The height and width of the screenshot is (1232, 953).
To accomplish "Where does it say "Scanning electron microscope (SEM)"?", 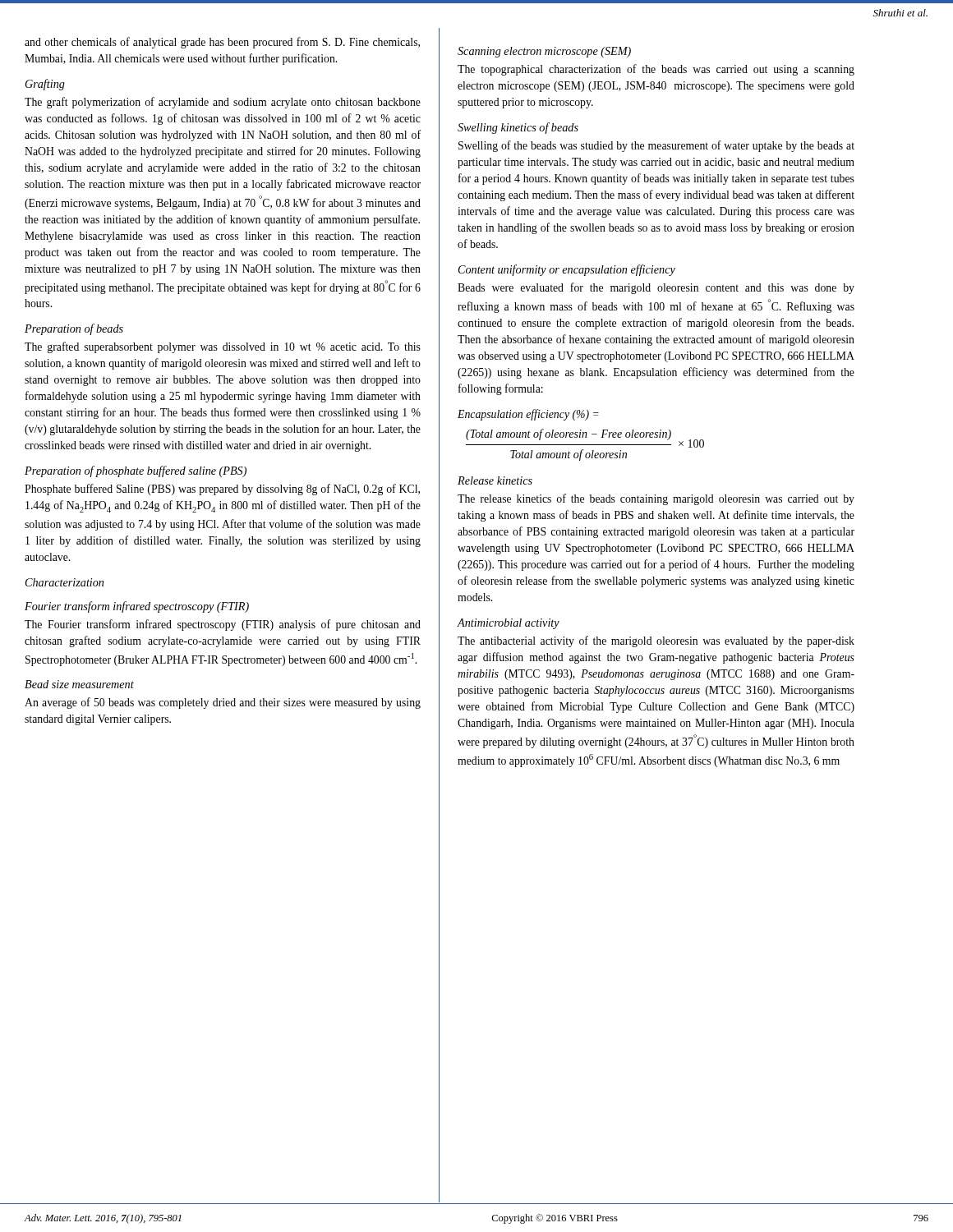I will [x=544, y=51].
